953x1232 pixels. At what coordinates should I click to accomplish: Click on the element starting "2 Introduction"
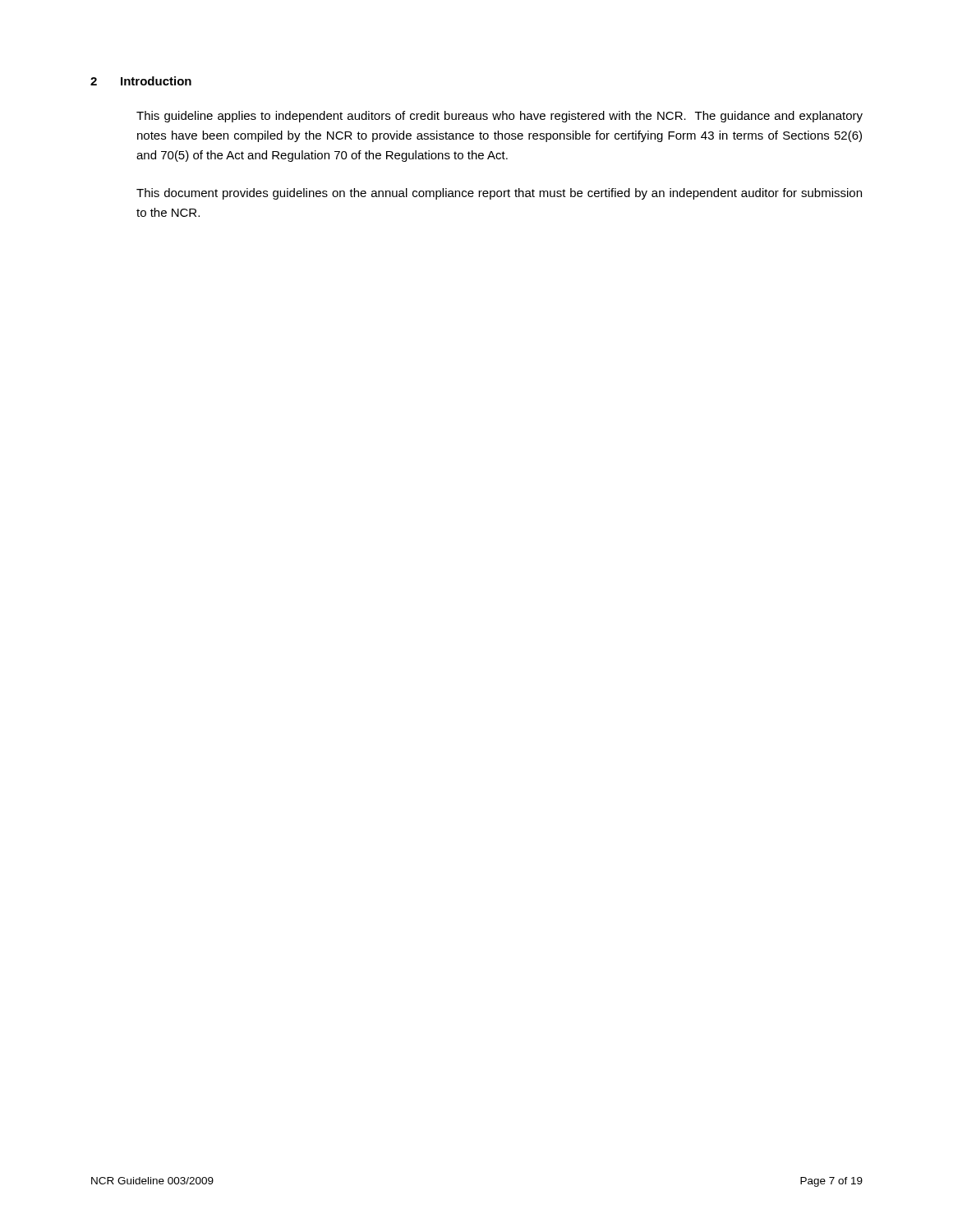coord(141,81)
